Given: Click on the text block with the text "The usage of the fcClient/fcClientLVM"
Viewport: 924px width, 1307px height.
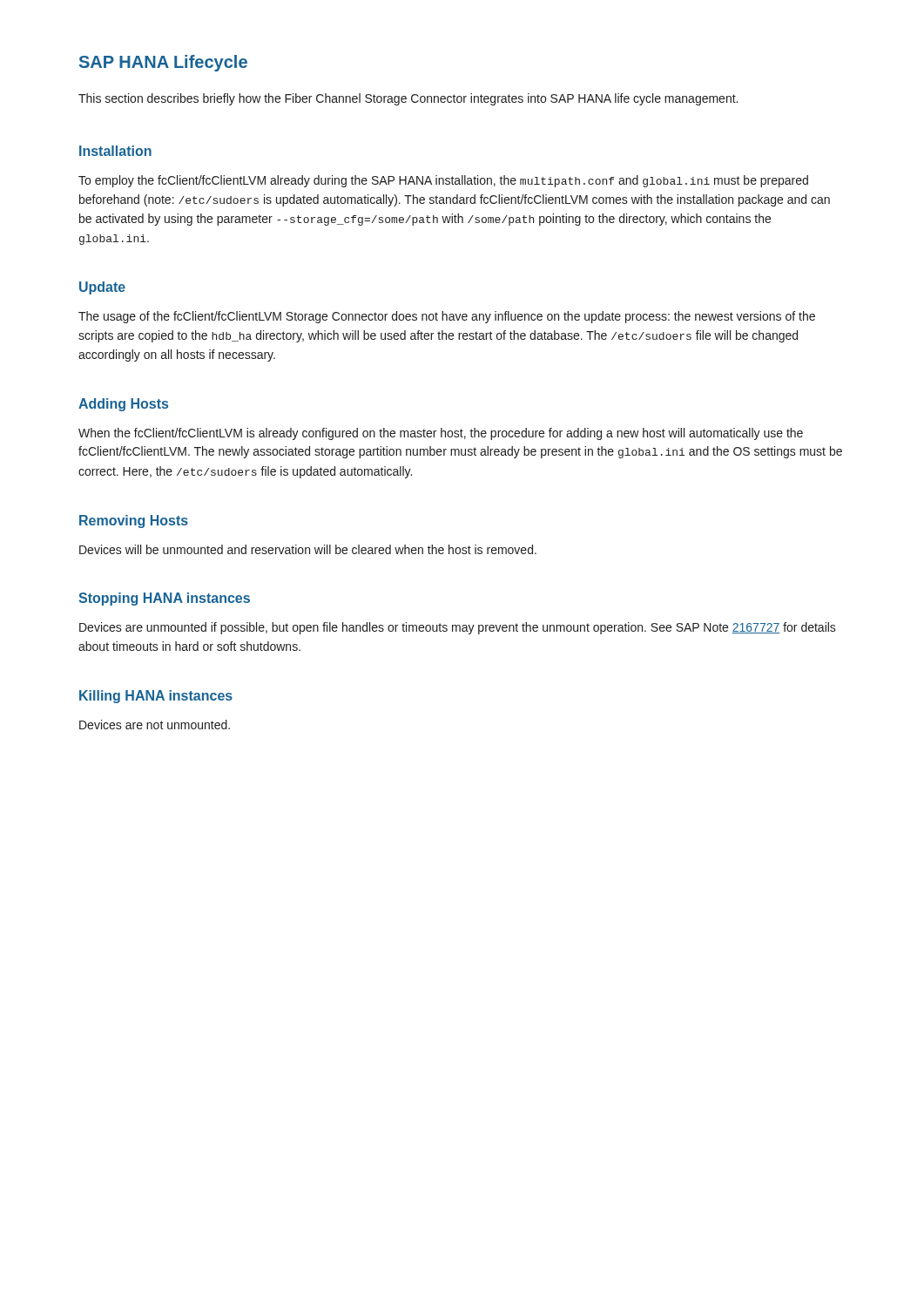Looking at the screenshot, I should coord(462,336).
